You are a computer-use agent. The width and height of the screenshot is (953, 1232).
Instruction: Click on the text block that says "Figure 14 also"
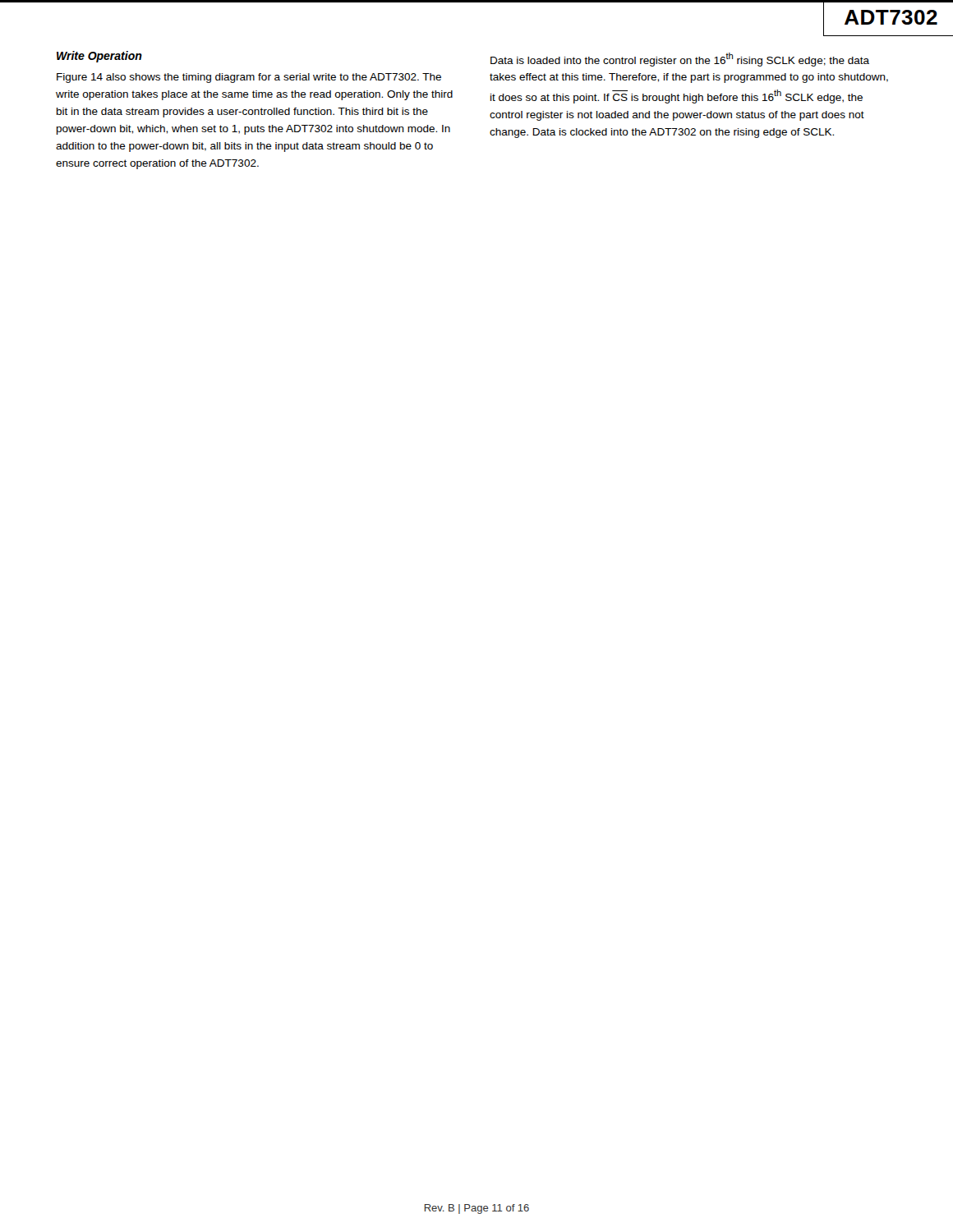[x=254, y=120]
